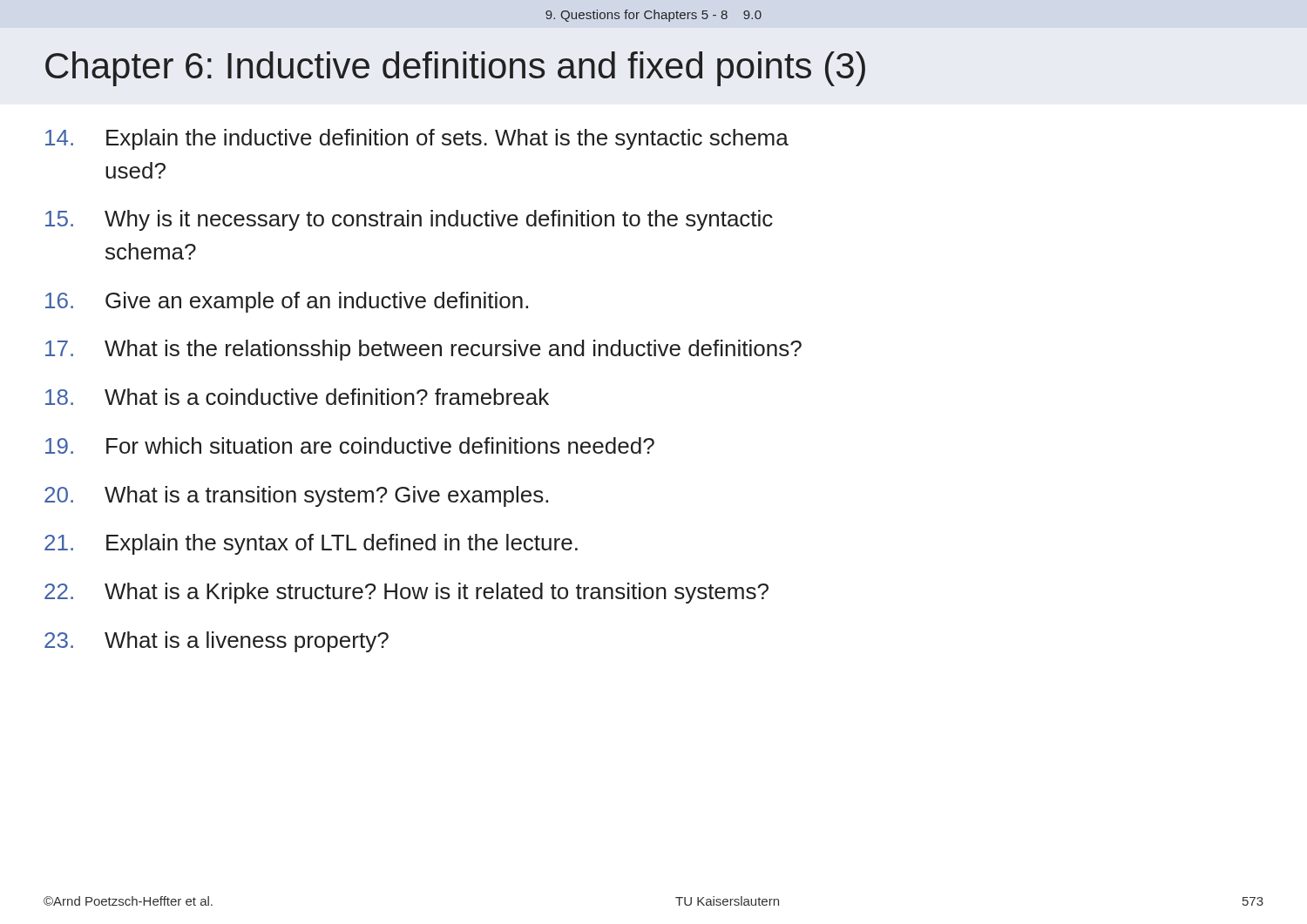The image size is (1307, 924).
Task: Where is the passage that starts "21. Explain the"?
Action: (x=311, y=543)
